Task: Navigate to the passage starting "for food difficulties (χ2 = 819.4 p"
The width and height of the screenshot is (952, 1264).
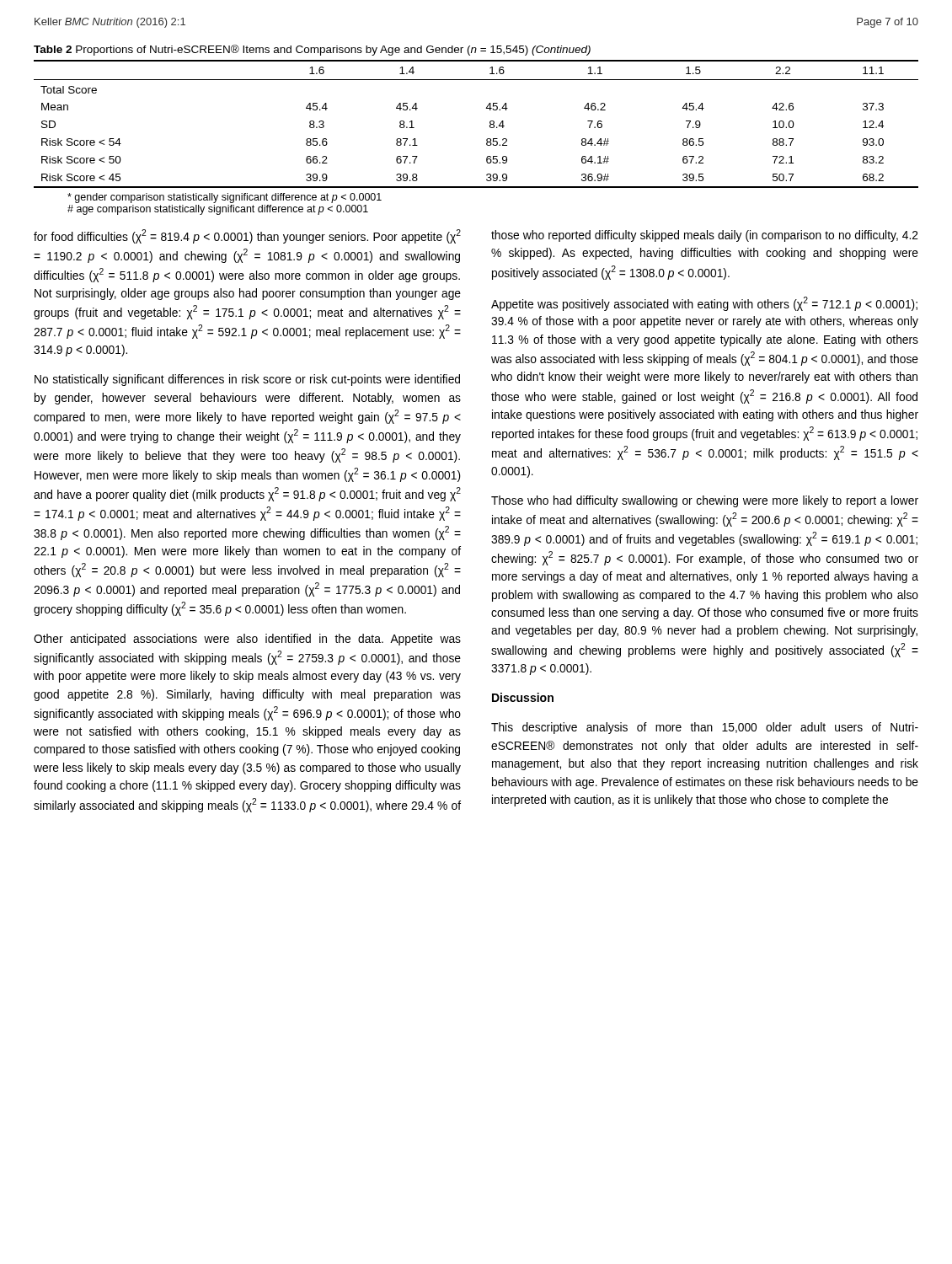Action: pos(247,292)
